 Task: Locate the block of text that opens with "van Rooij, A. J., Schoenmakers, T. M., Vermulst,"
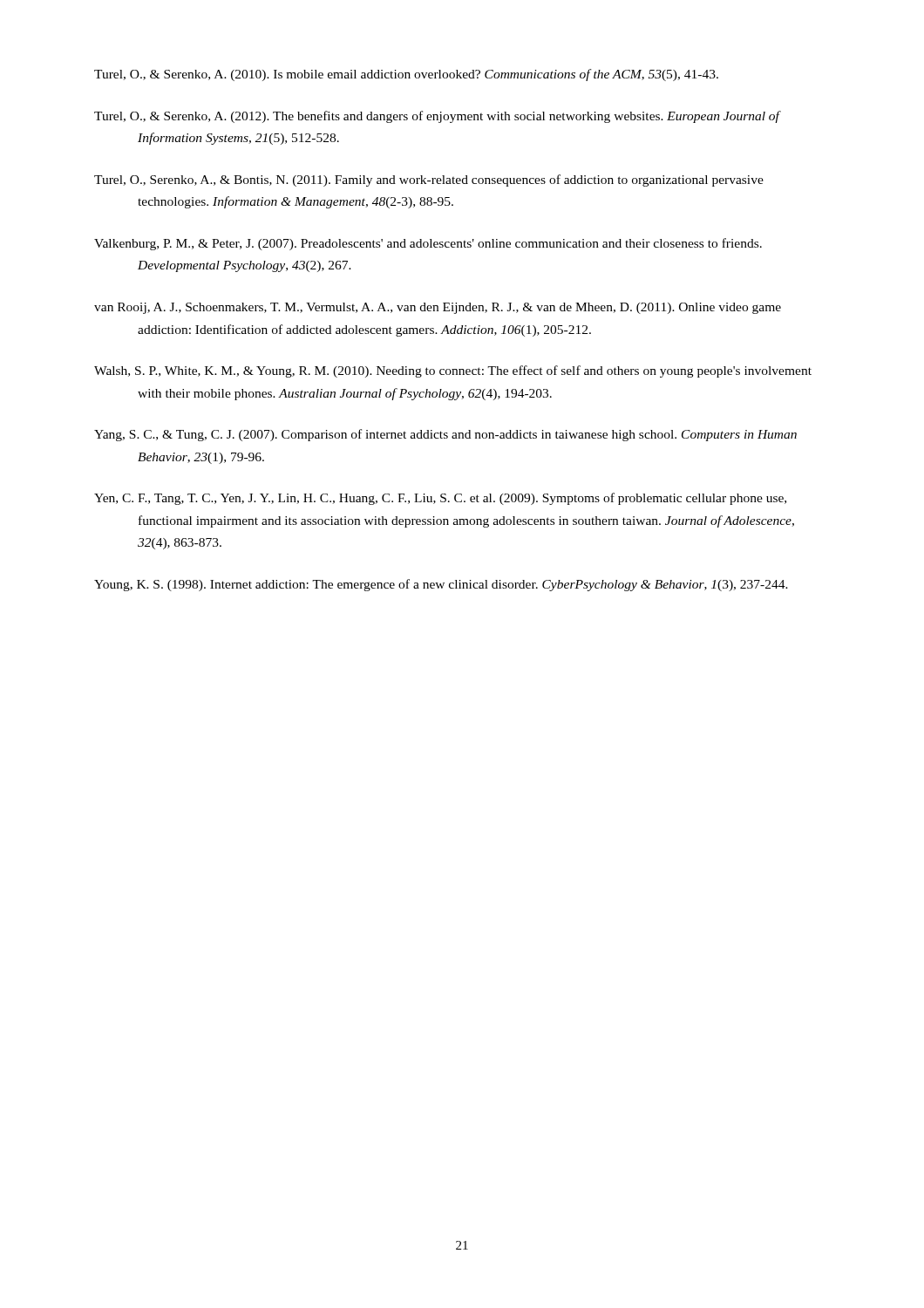coord(438,318)
